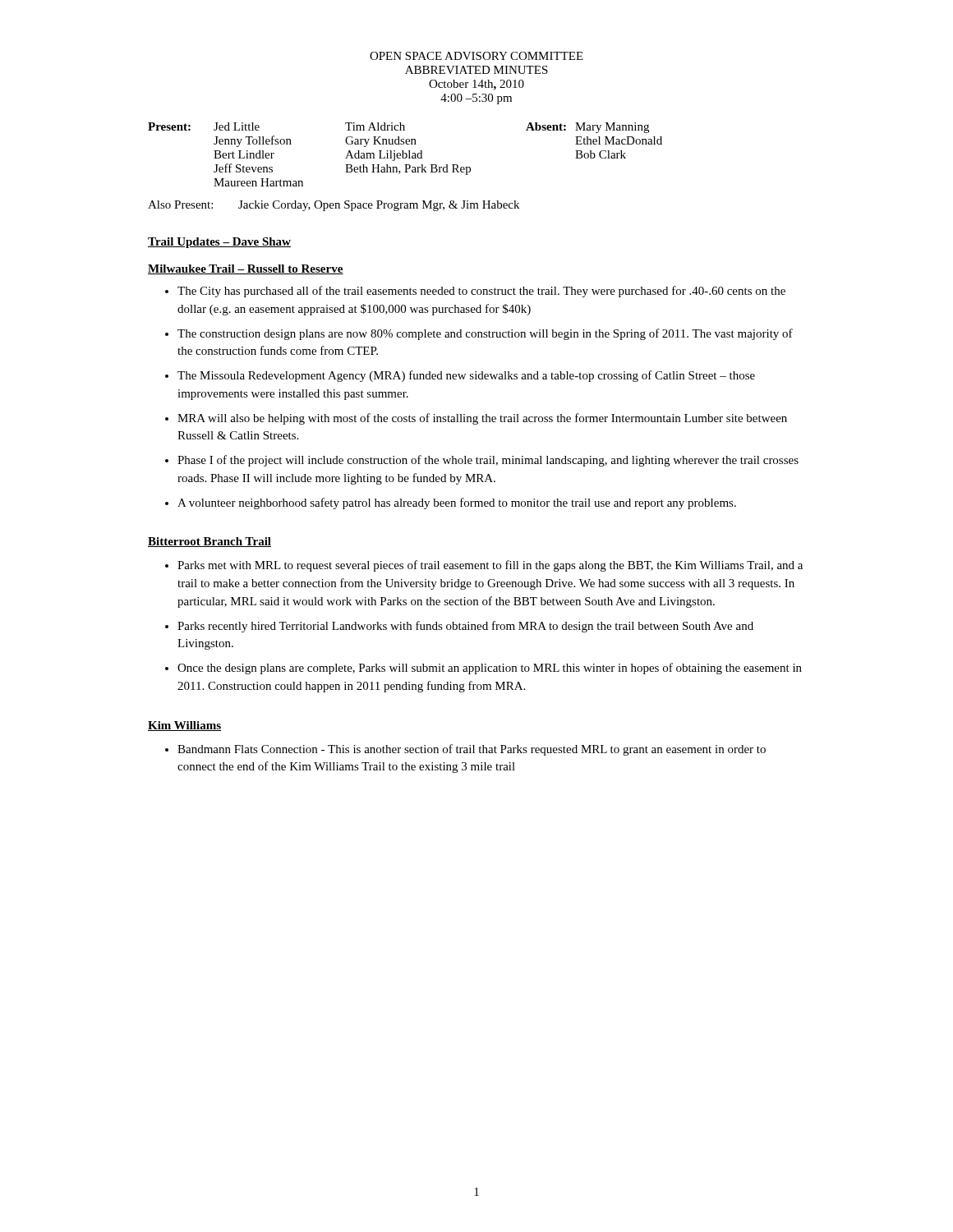
Task: Point to the text starting "Milwaukee Trail – Russell"
Action: pyautogui.click(x=245, y=269)
